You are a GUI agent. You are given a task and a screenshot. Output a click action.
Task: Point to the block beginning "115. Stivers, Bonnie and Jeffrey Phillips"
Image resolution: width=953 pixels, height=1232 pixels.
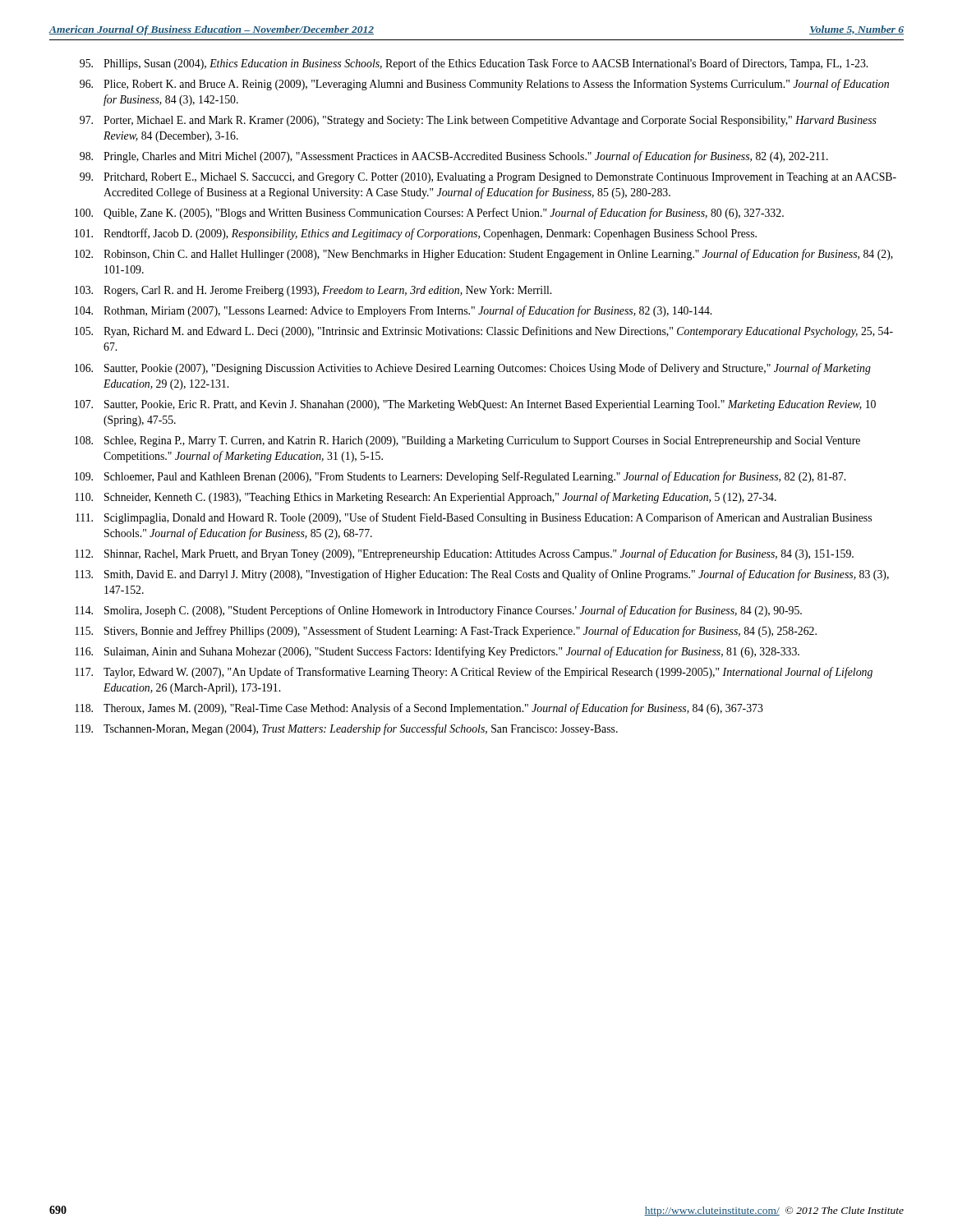[476, 631]
